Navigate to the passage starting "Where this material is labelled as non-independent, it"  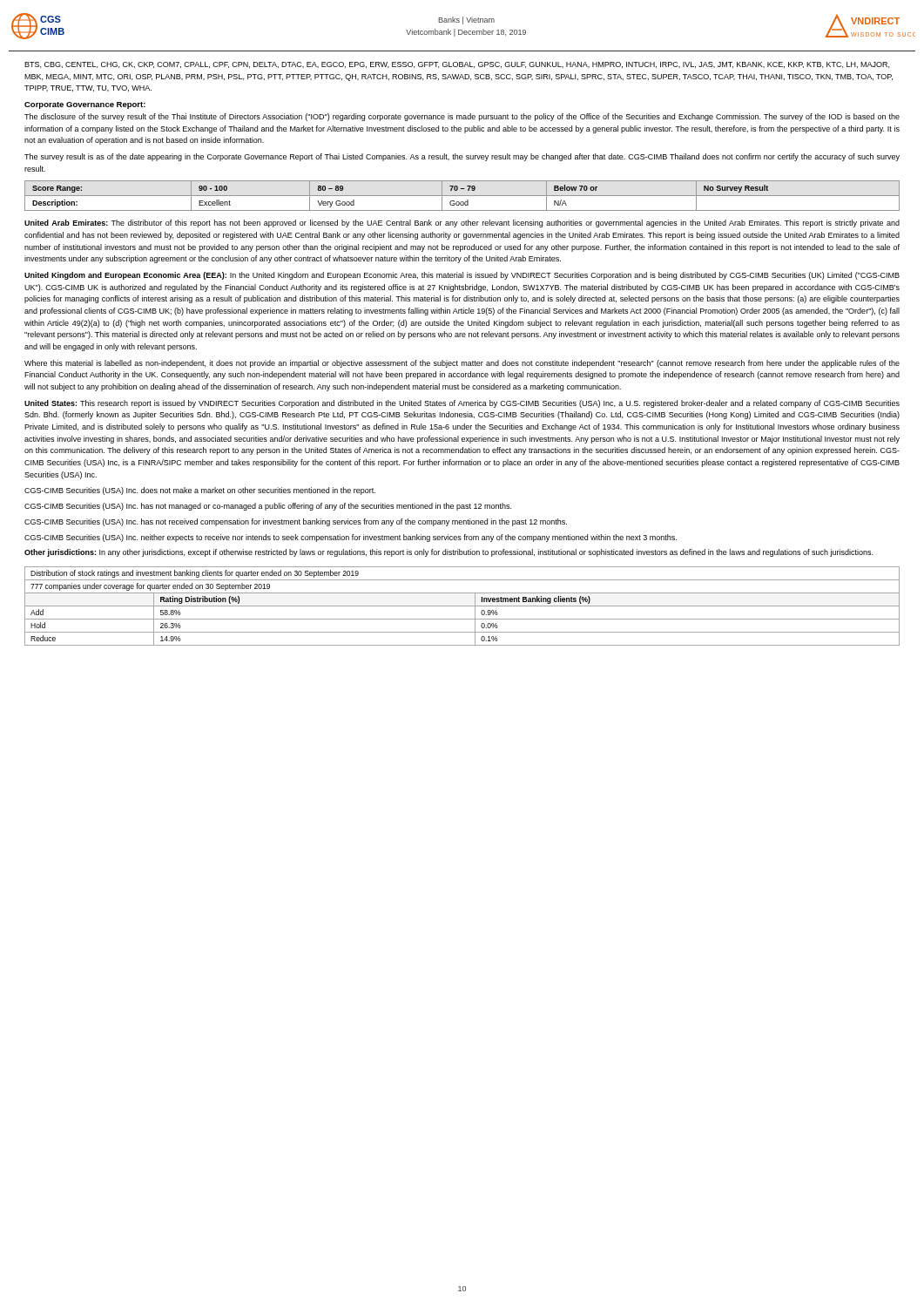point(462,375)
